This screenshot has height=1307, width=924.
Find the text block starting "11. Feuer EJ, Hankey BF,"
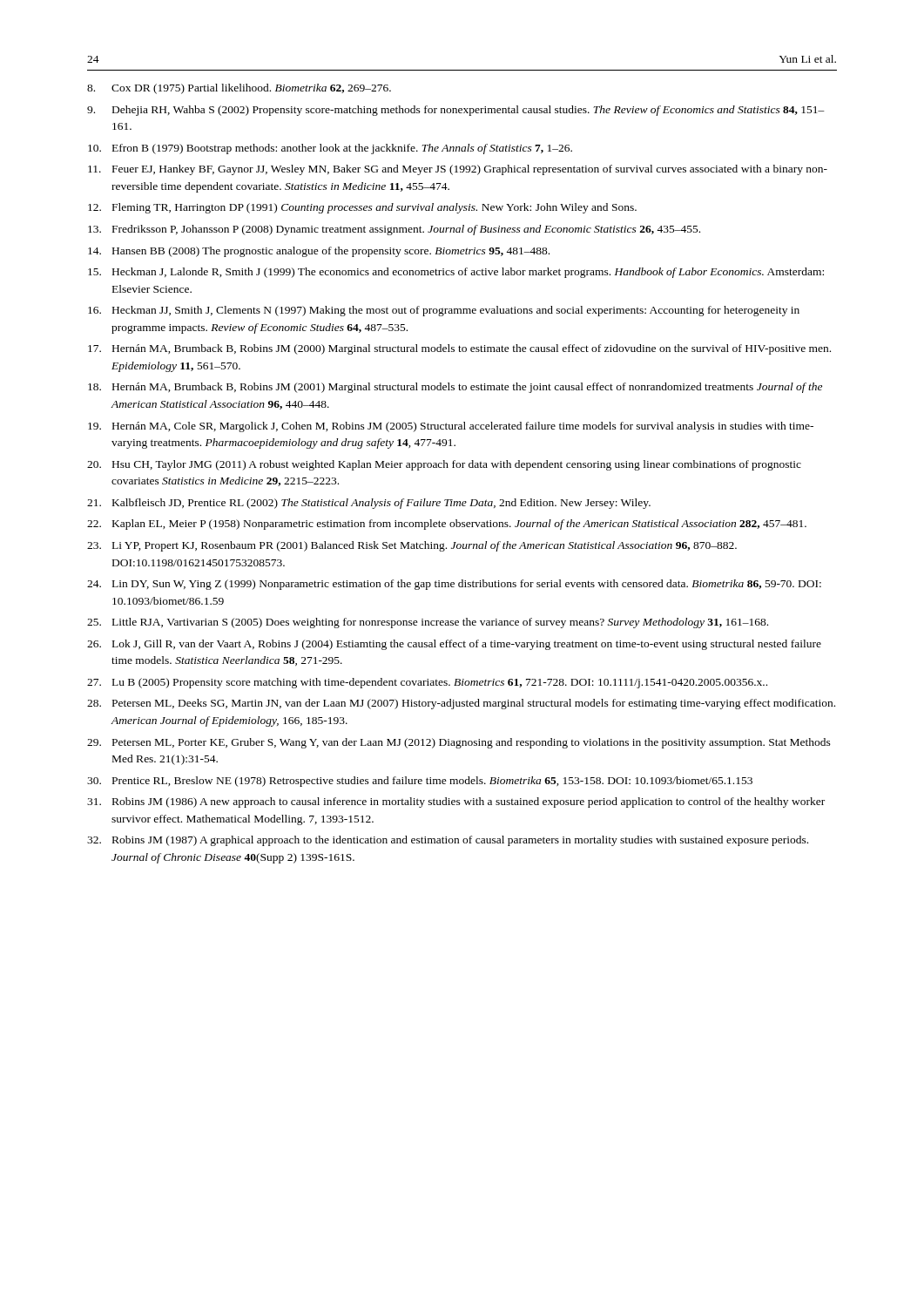click(462, 178)
